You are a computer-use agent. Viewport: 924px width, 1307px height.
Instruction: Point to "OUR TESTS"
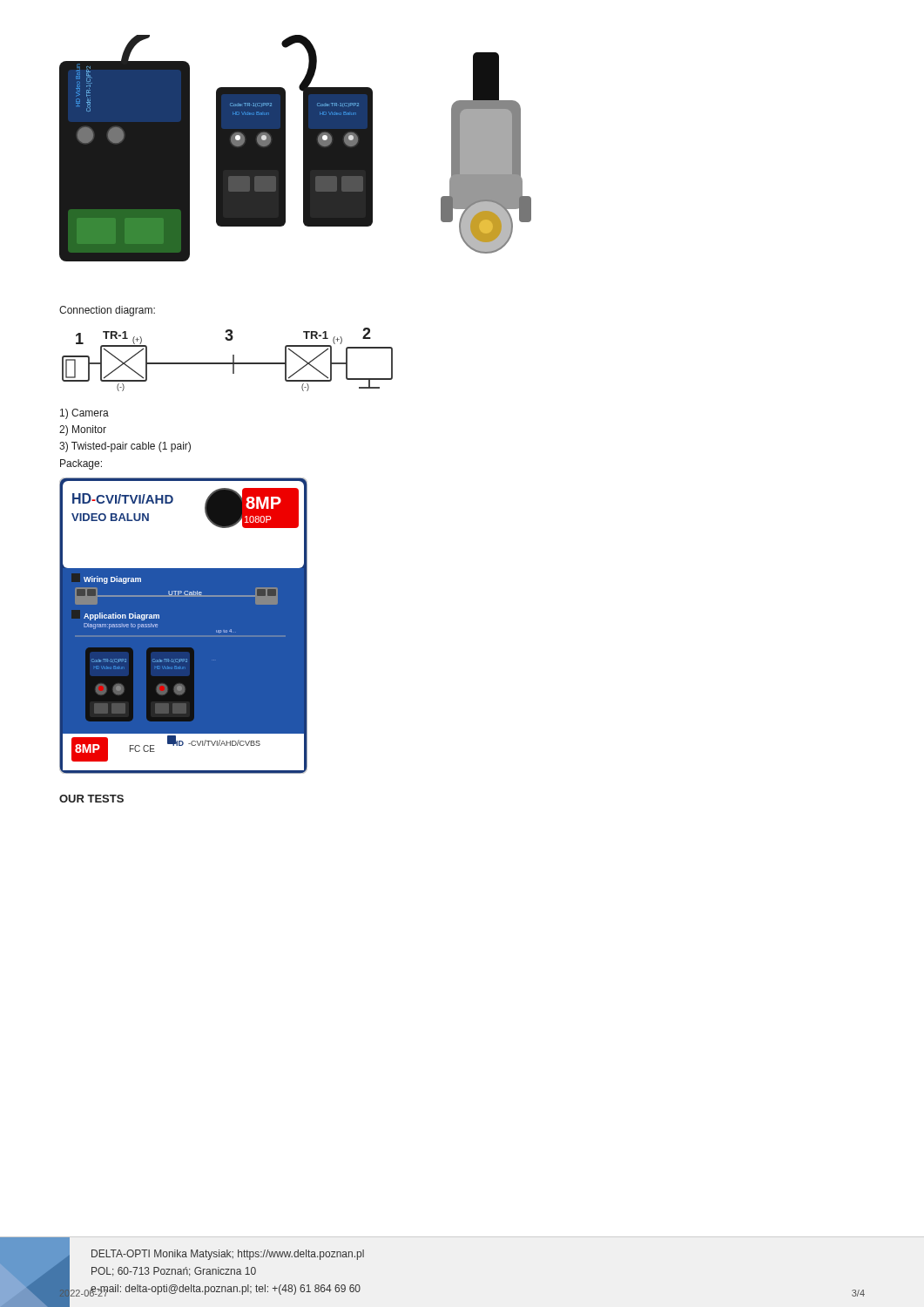[92, 798]
